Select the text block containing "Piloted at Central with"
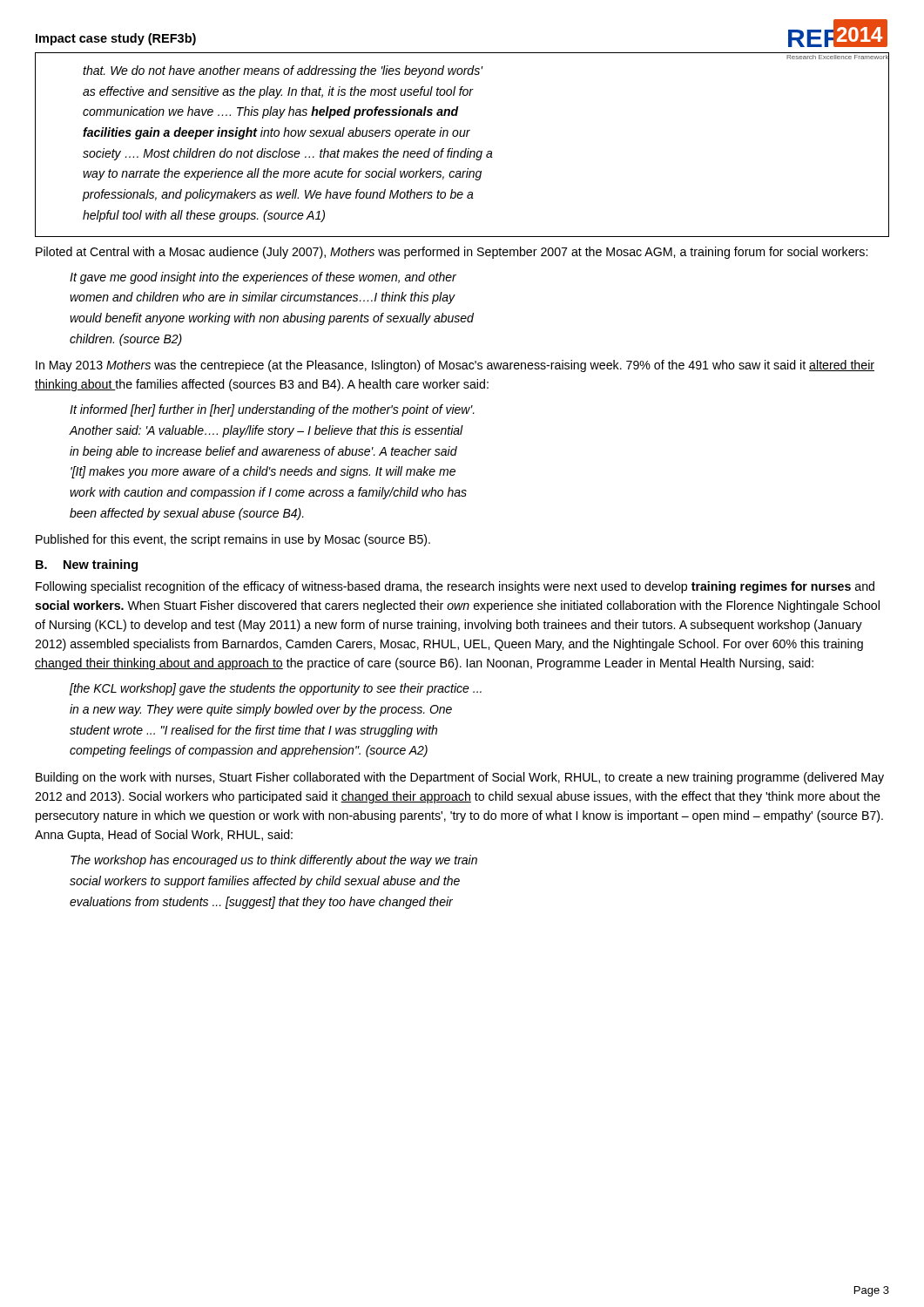 [x=452, y=251]
